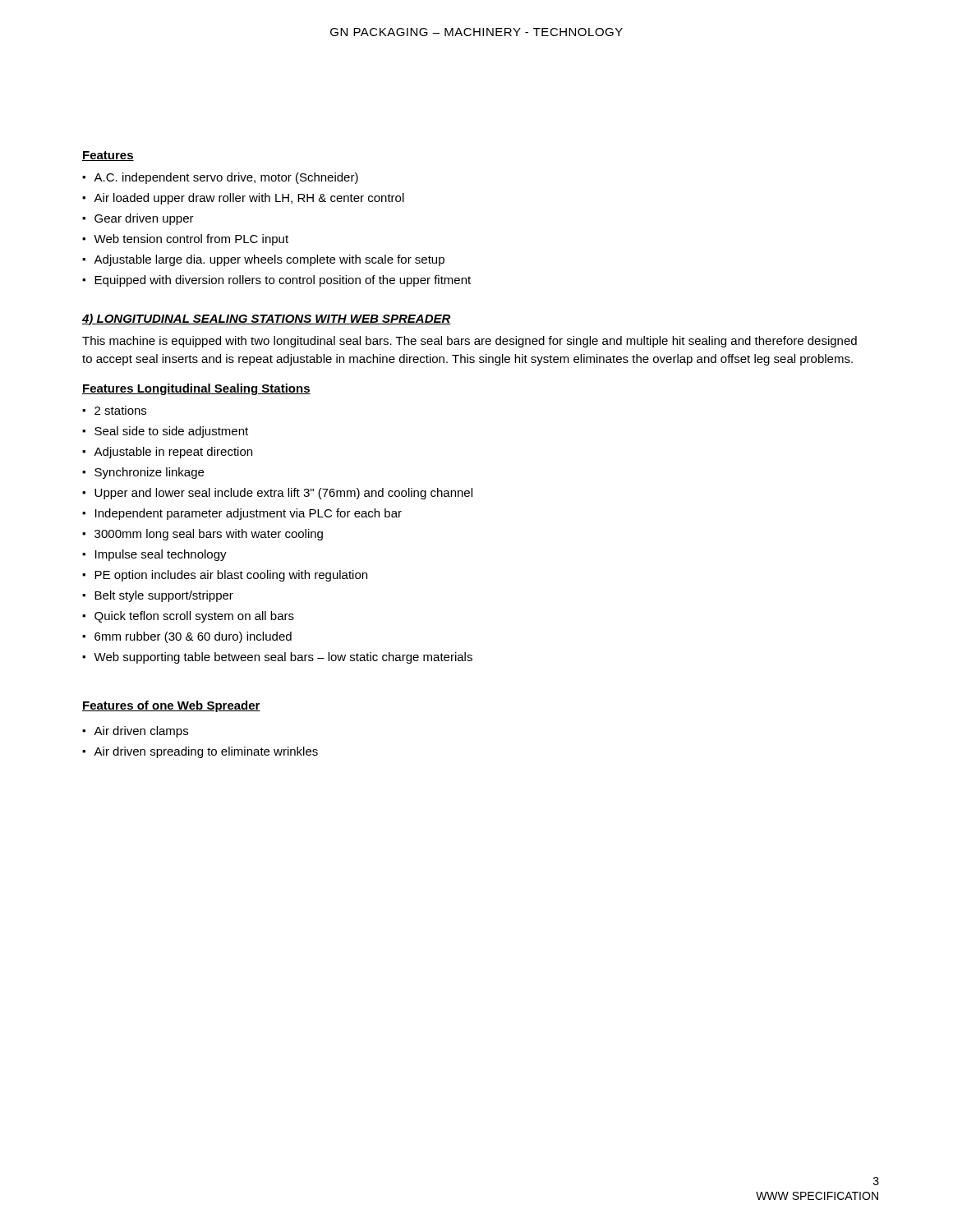Screen dimensions: 1232x953
Task: Click where it says "Synchronize linkage"
Action: [149, 471]
